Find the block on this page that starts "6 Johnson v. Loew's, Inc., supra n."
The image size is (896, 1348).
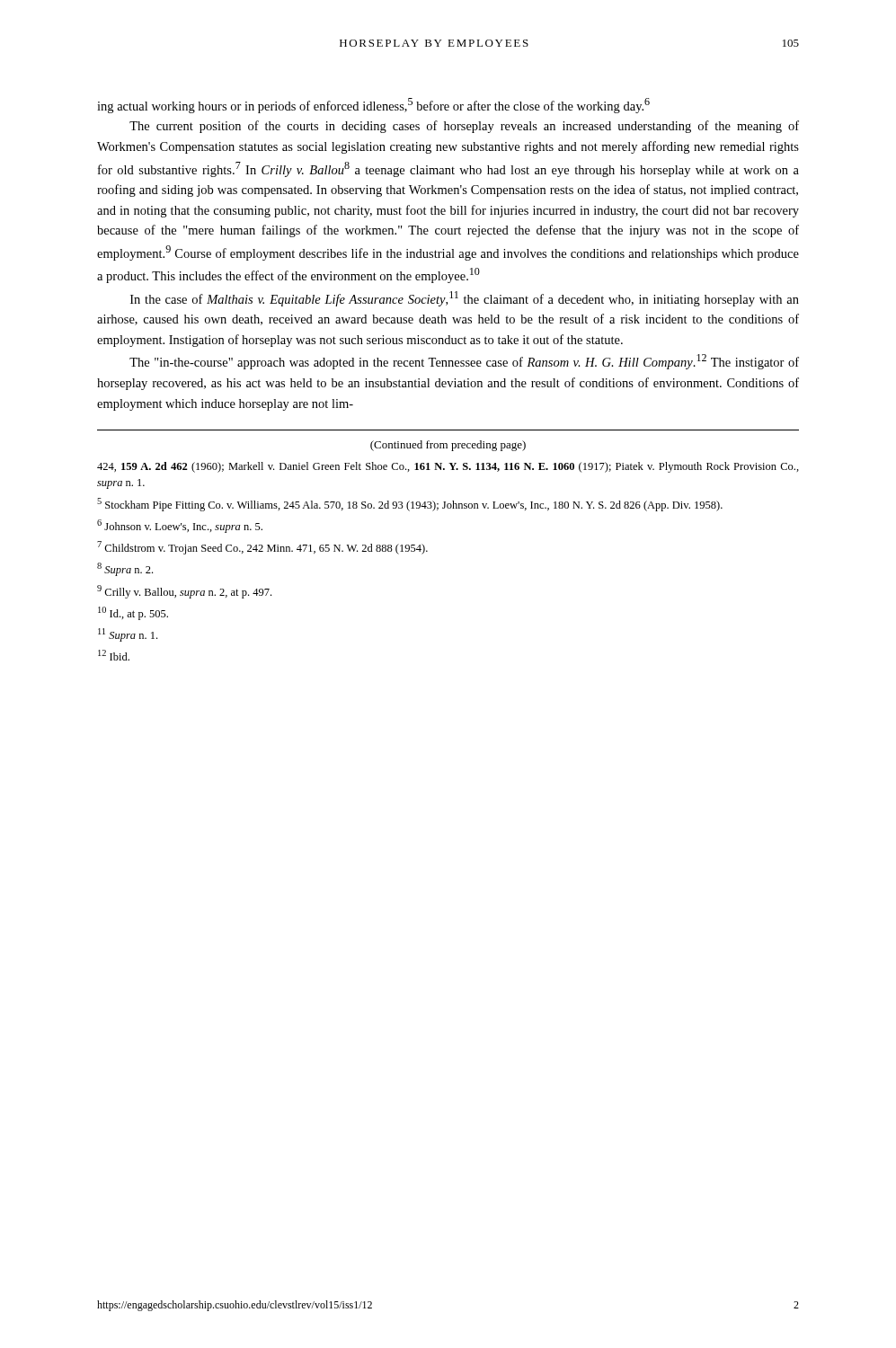(180, 525)
